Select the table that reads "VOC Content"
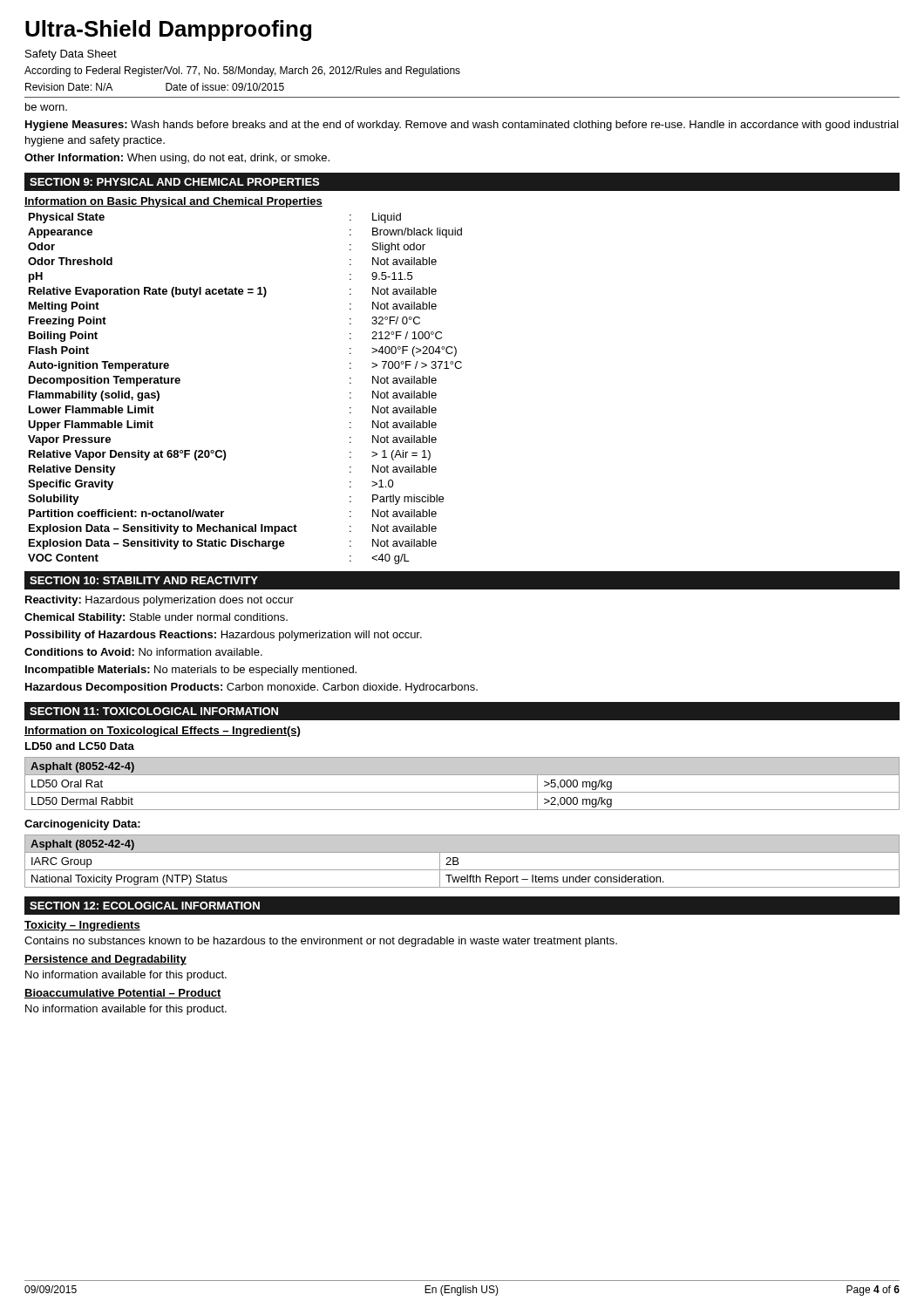The width and height of the screenshot is (924, 1308). (462, 387)
